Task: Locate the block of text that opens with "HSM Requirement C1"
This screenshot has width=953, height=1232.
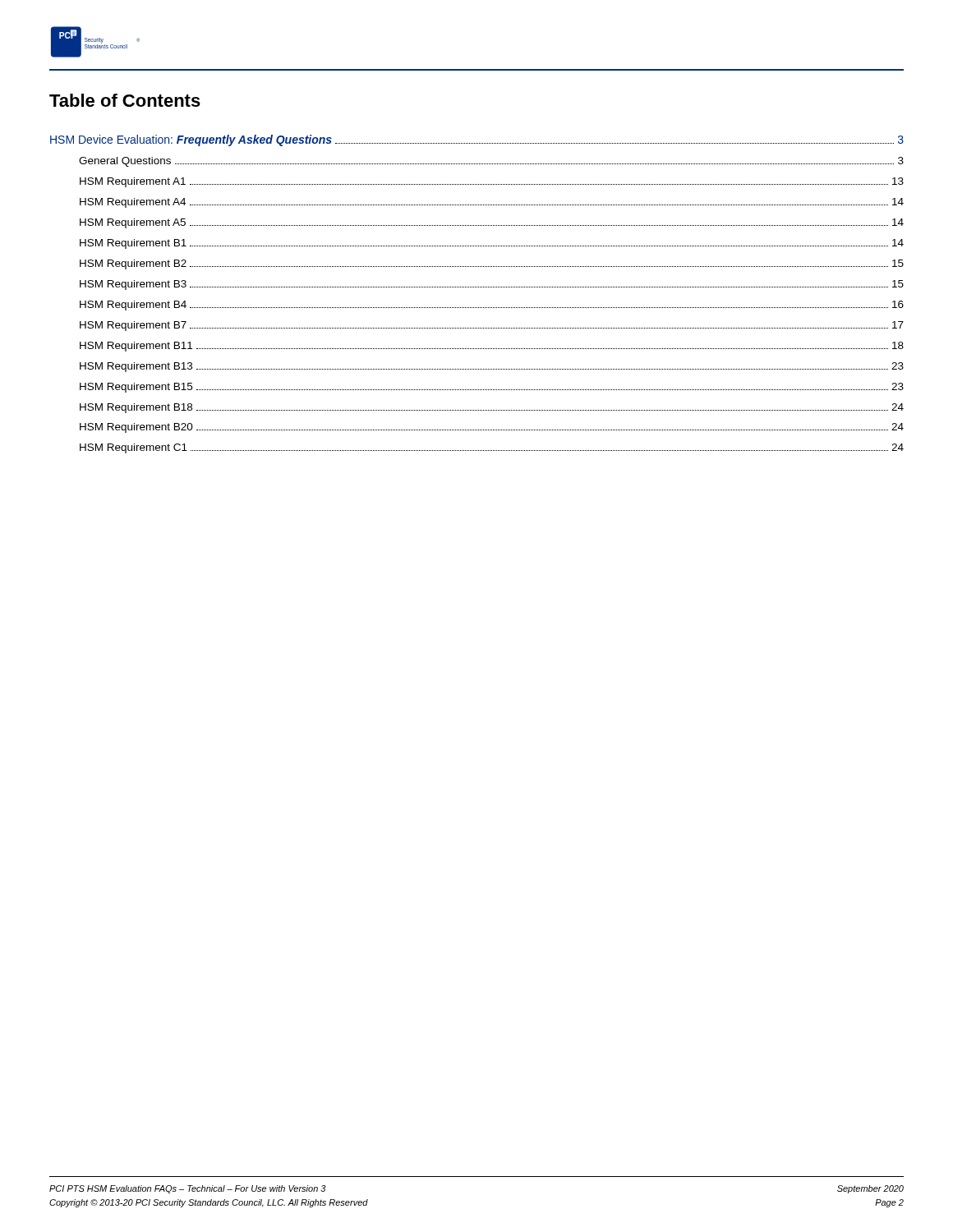Action: 491,448
